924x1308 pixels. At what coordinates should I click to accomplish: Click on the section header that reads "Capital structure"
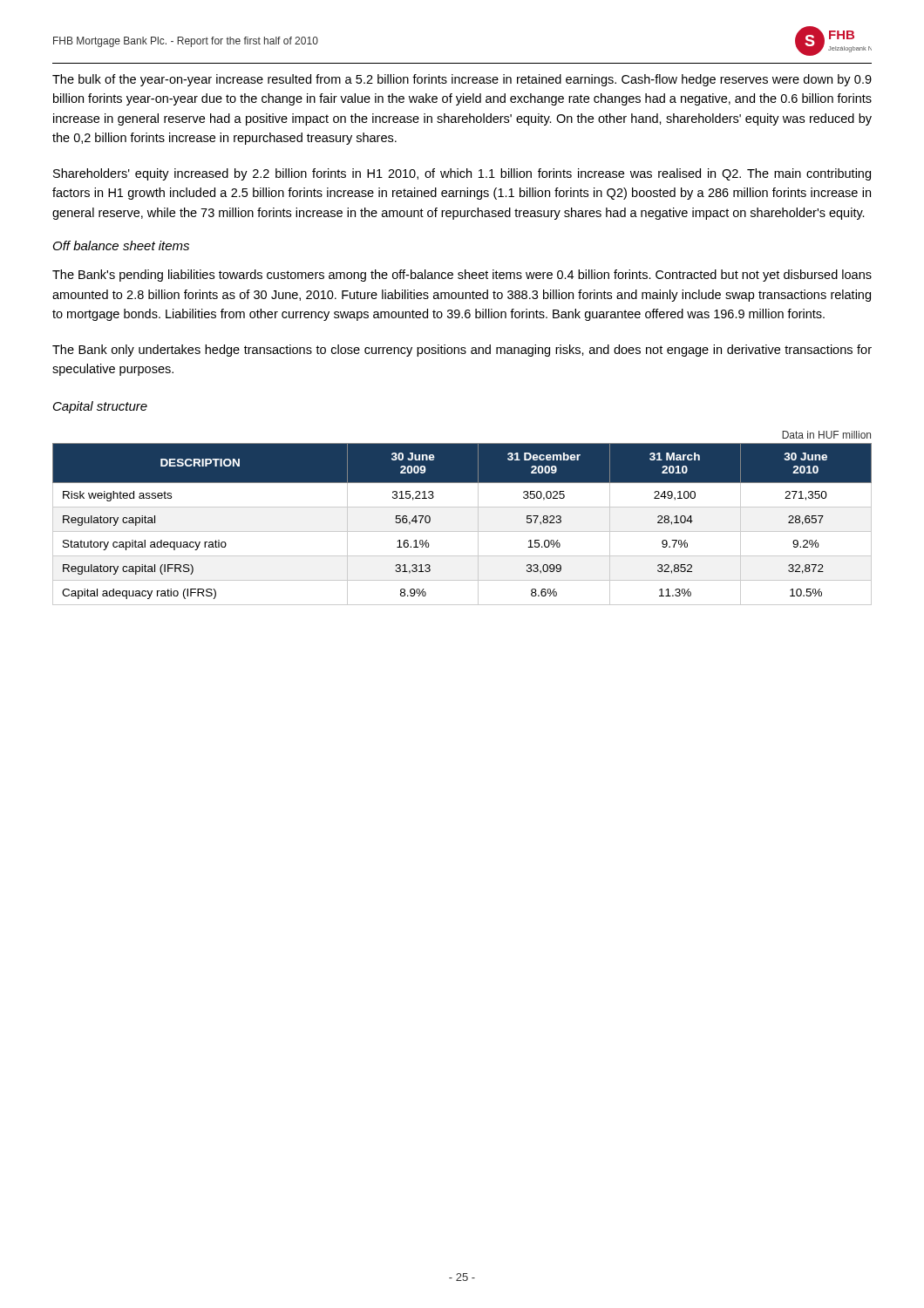click(100, 406)
